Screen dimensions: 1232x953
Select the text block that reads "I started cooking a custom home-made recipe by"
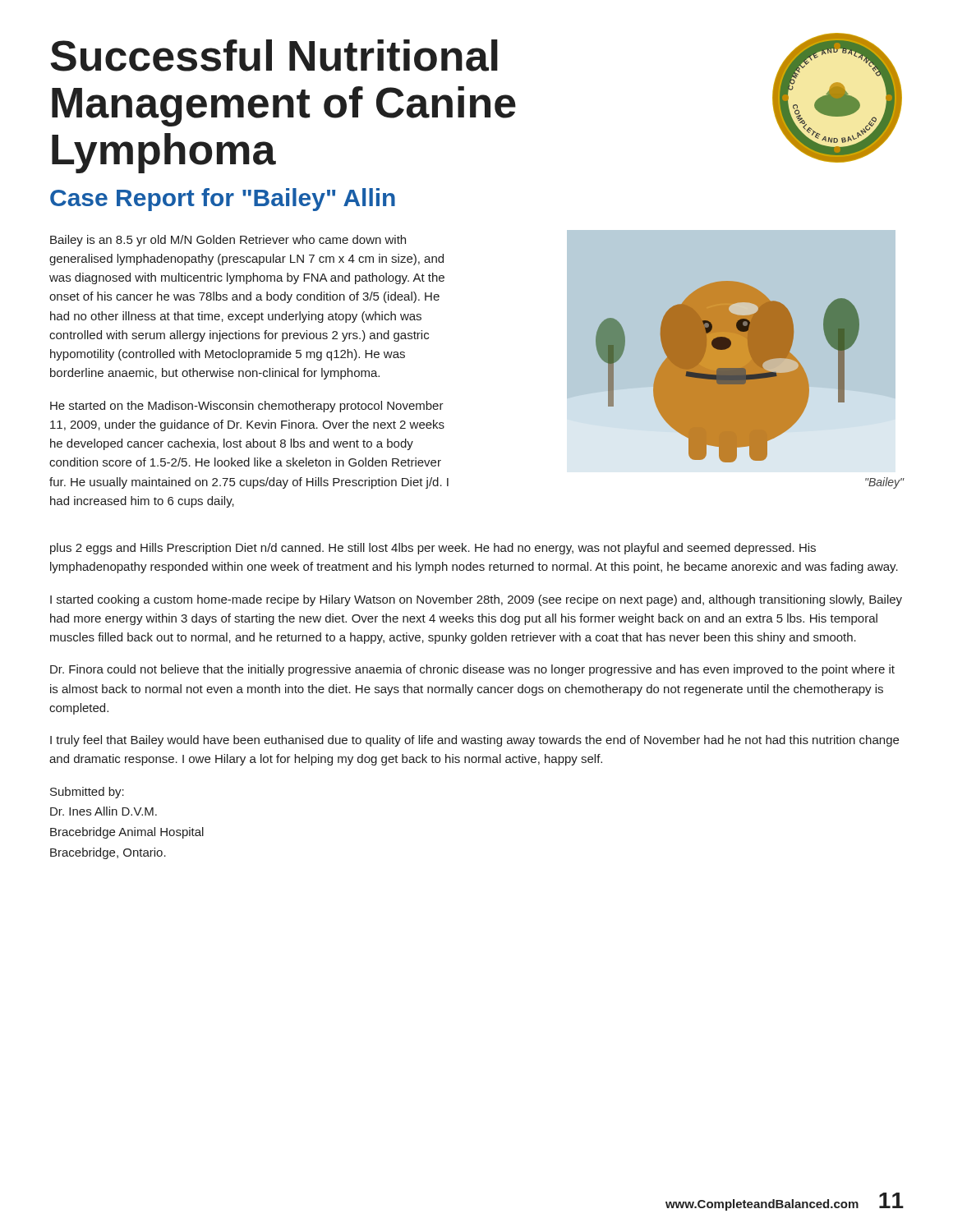476,618
